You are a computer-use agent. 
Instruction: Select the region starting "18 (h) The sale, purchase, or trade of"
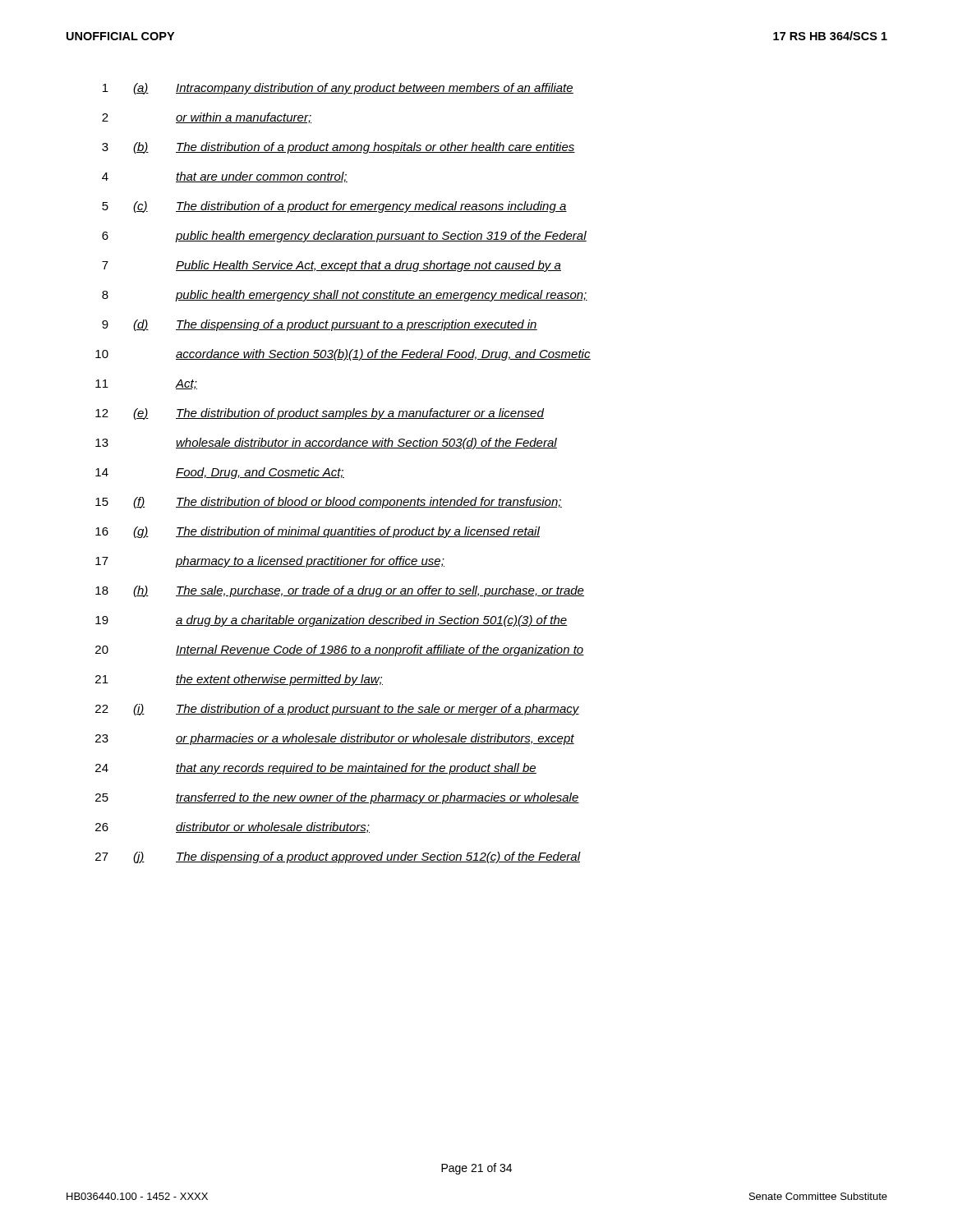476,591
